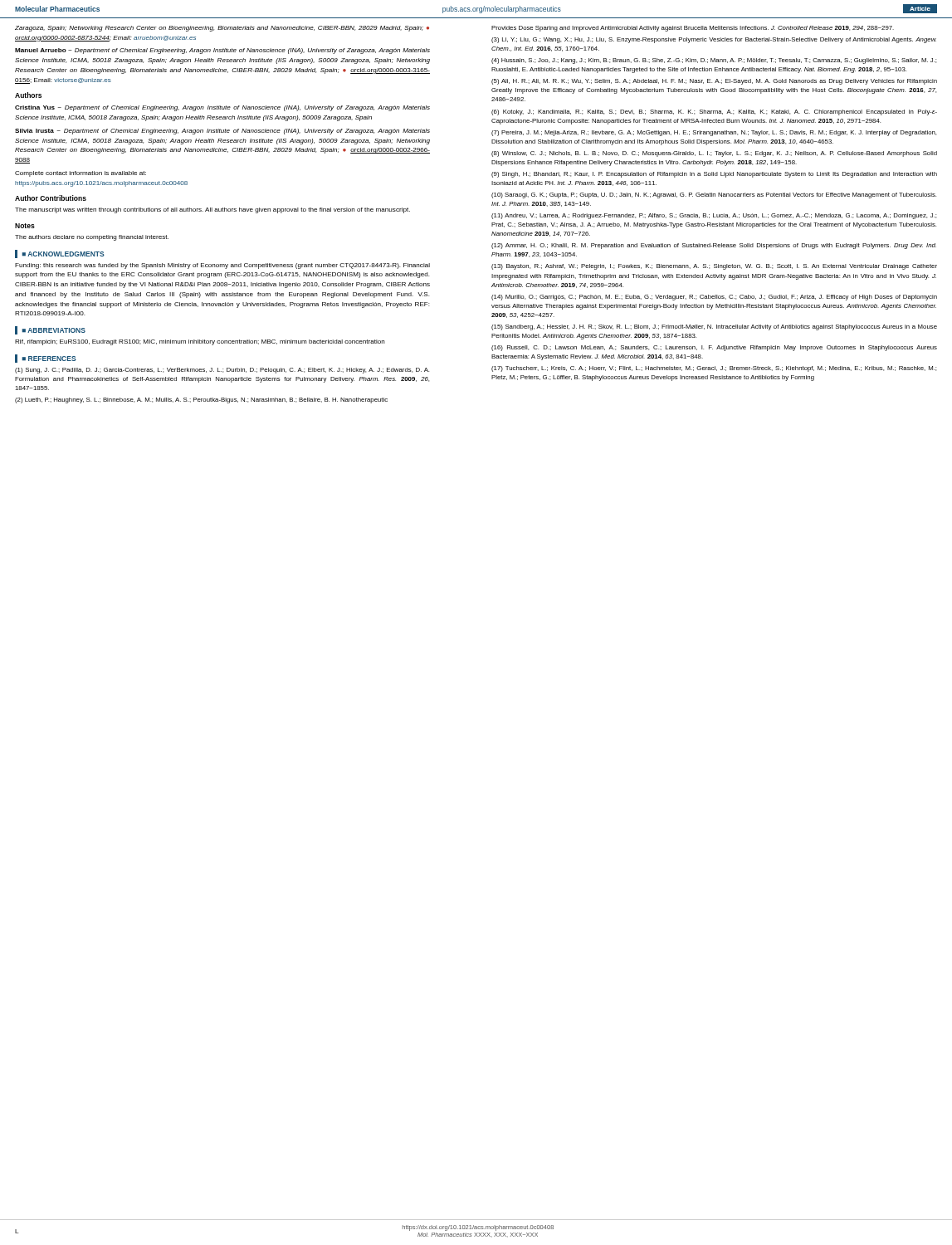Locate the text starting "(10) Saraogi, G. K.; Gupta, P.;"

click(714, 199)
